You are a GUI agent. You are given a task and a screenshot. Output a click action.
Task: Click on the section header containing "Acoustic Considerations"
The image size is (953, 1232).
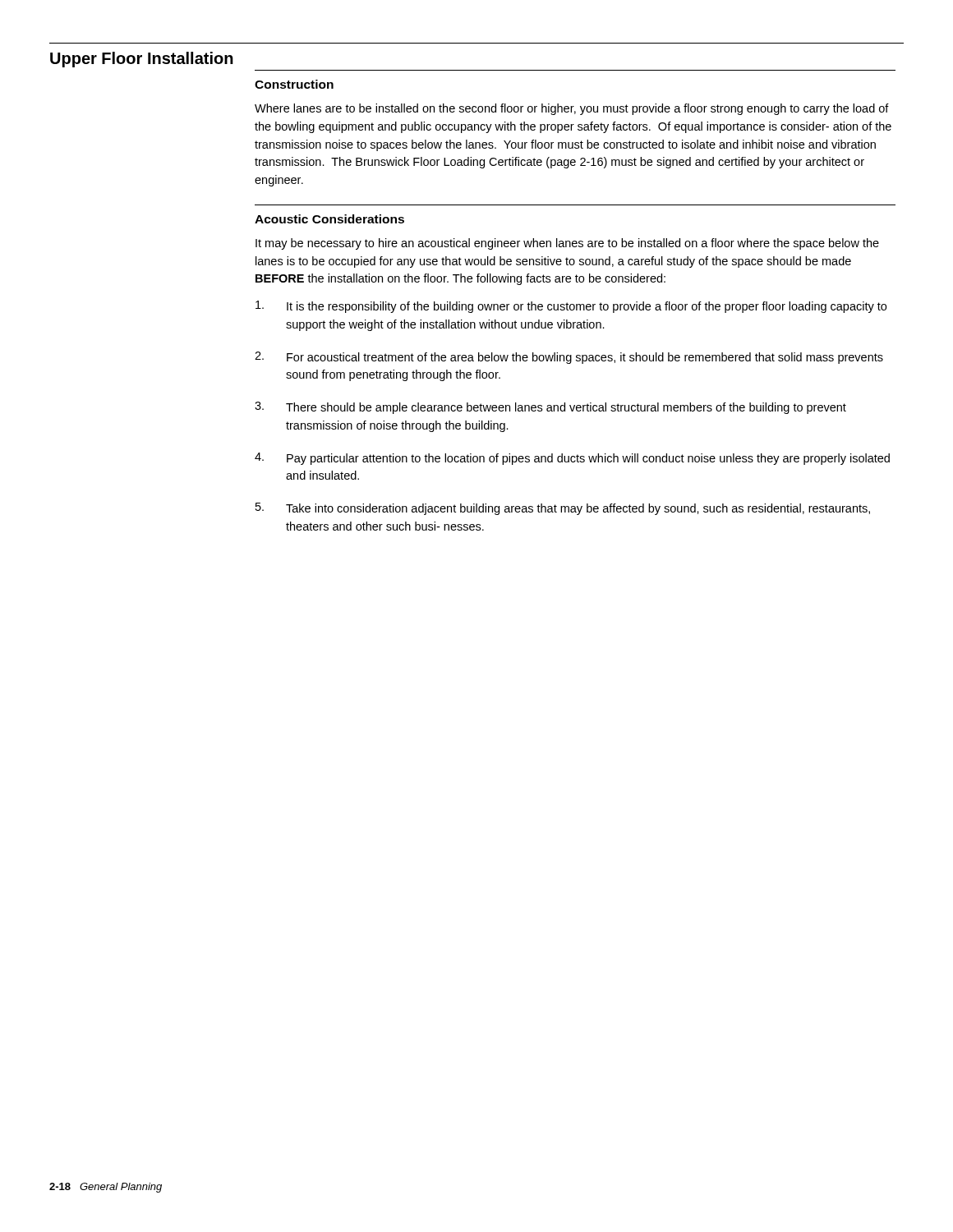[x=330, y=219]
